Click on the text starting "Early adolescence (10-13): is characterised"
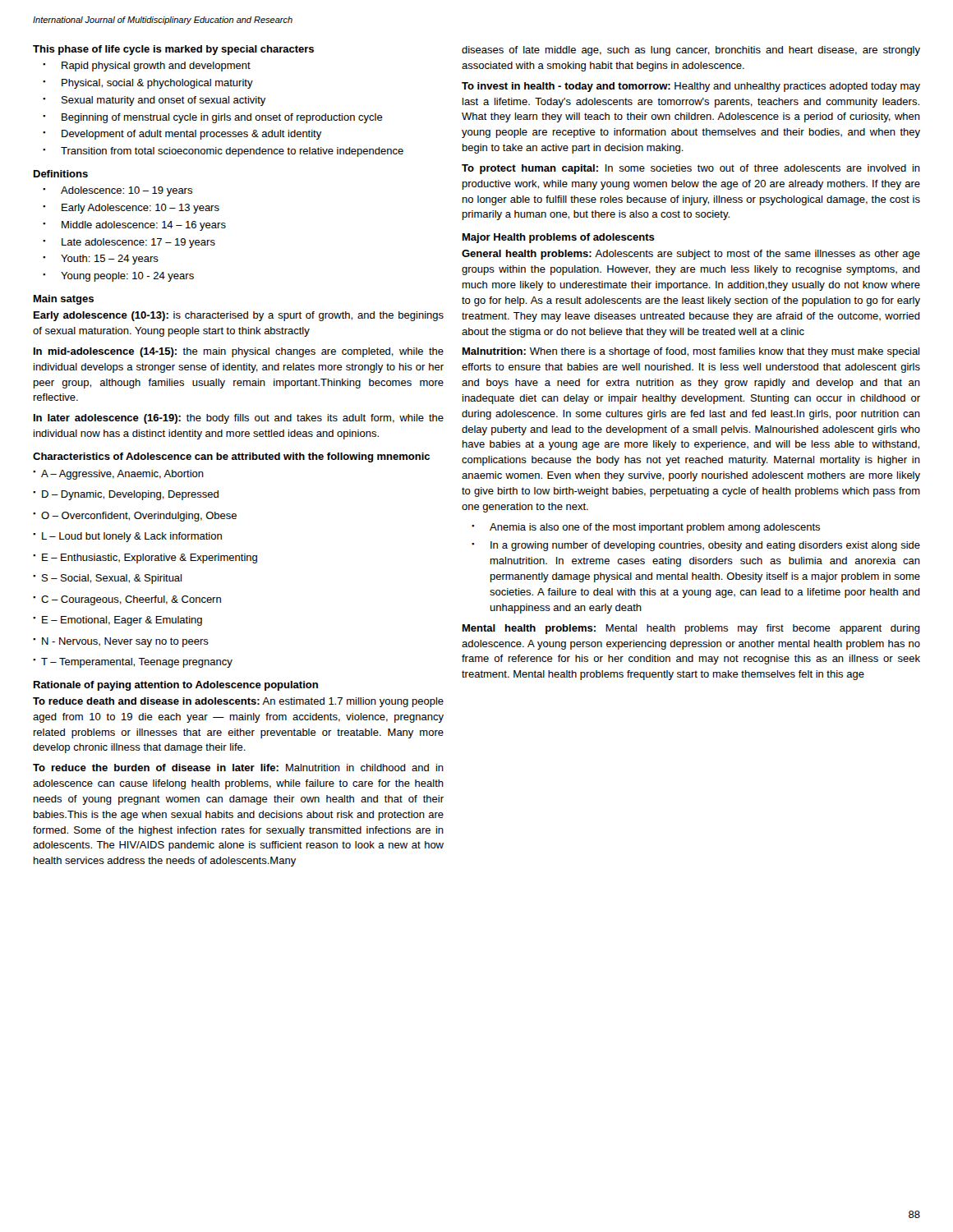 pyautogui.click(x=238, y=324)
